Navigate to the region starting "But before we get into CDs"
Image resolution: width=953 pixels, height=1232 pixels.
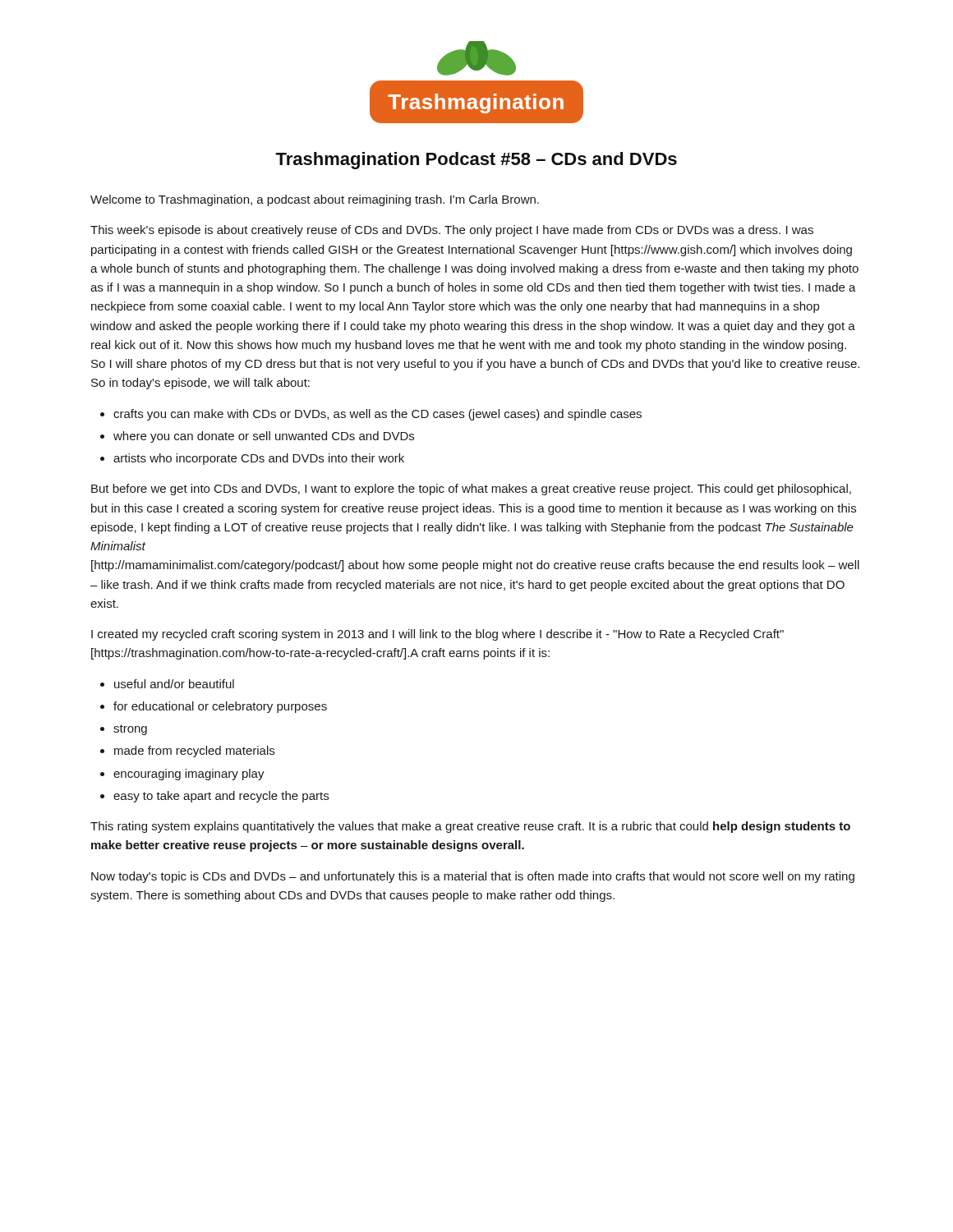click(x=471, y=490)
